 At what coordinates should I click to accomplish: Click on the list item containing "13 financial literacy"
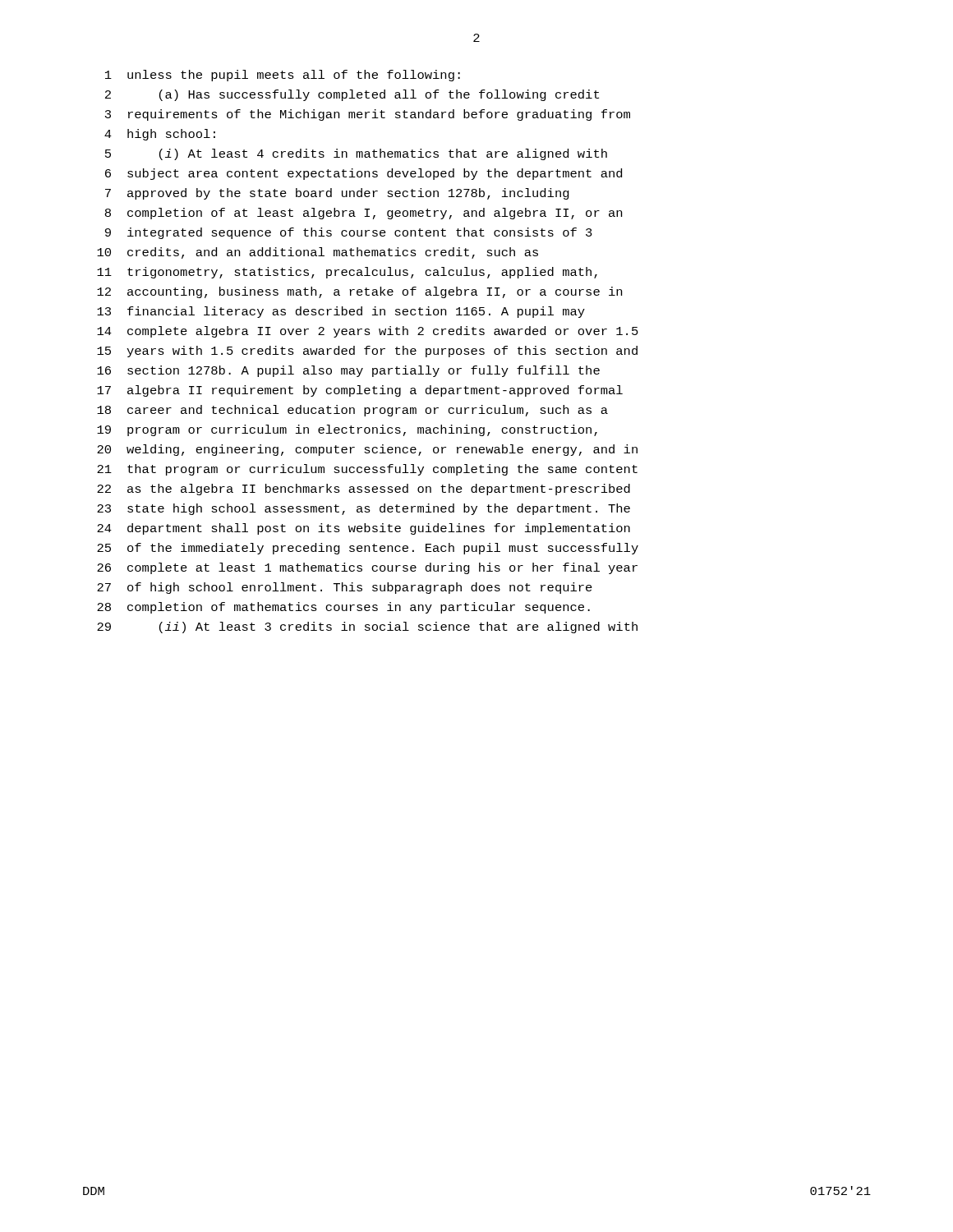(476, 312)
